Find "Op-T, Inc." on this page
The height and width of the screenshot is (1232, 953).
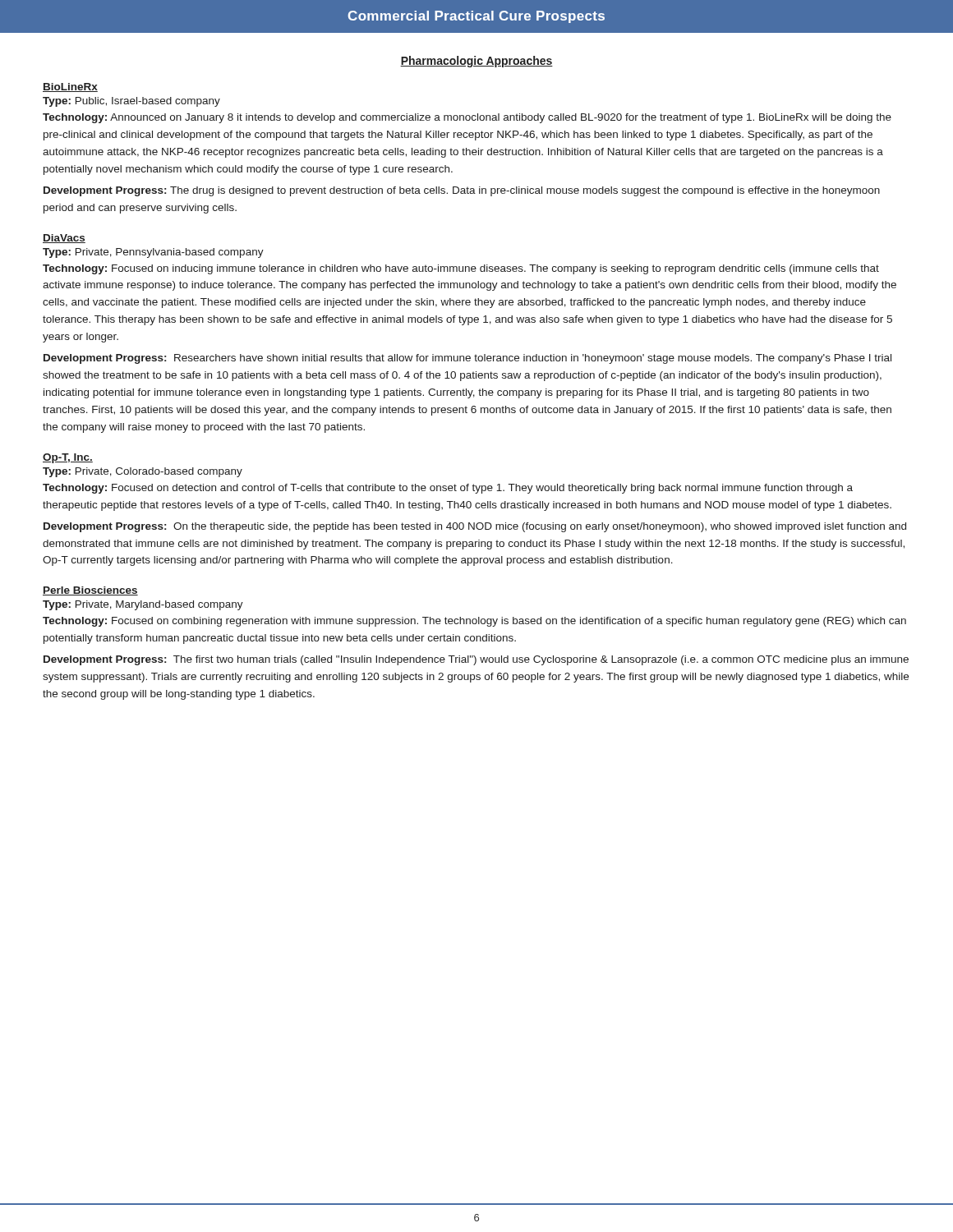tap(68, 457)
